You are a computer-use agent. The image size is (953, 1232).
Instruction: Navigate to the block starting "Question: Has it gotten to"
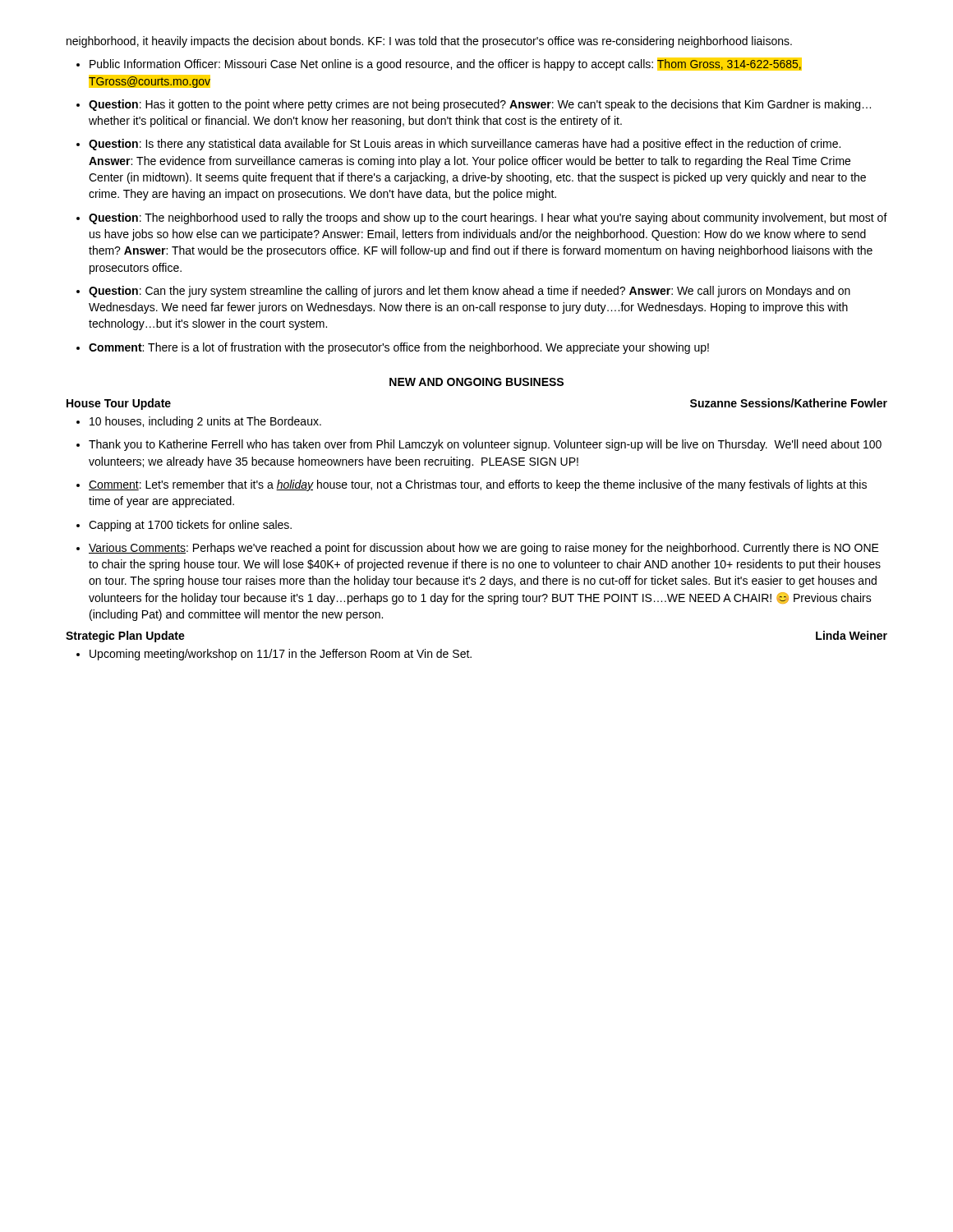click(481, 113)
